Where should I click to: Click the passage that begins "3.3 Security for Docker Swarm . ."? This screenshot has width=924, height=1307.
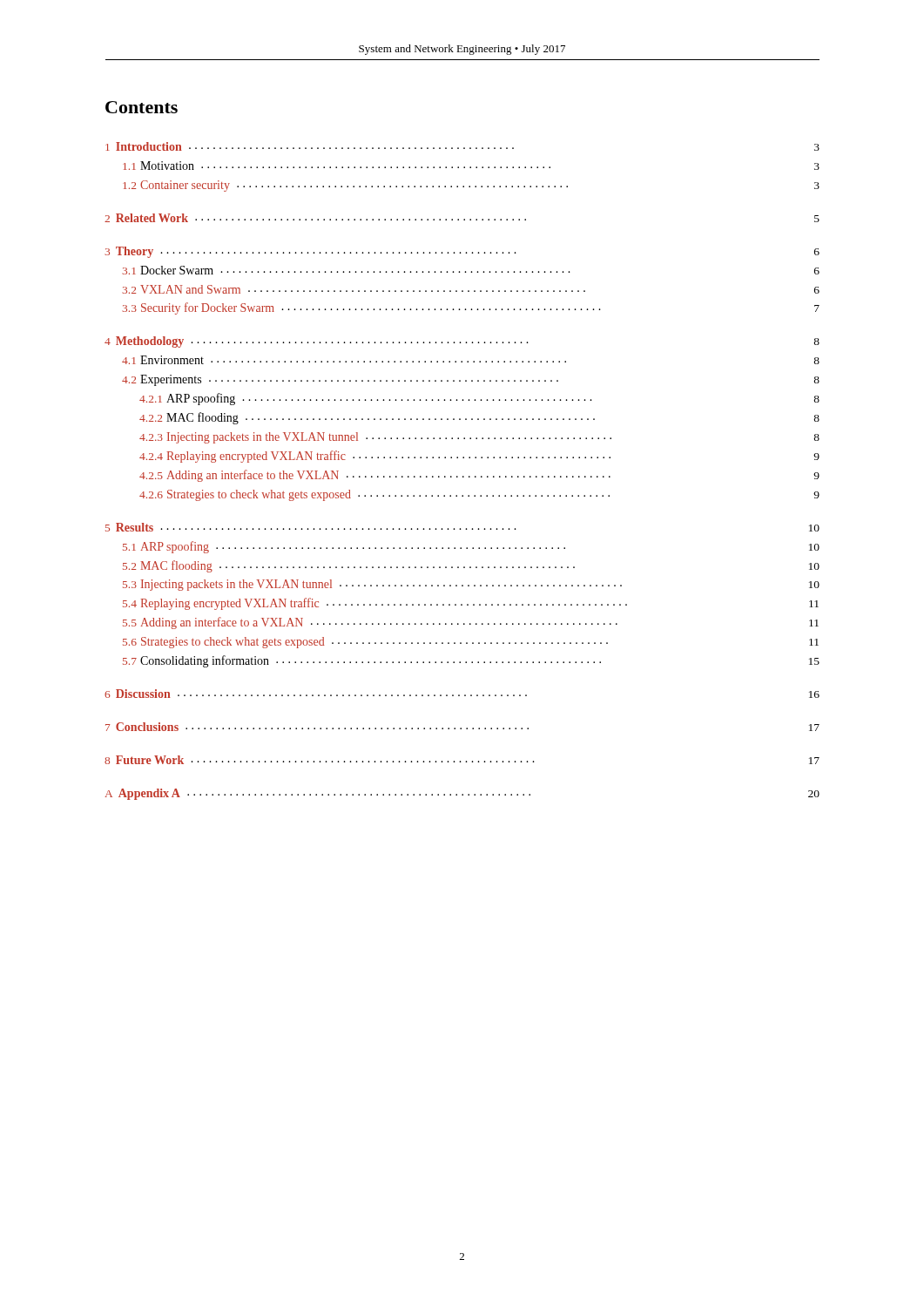click(471, 309)
